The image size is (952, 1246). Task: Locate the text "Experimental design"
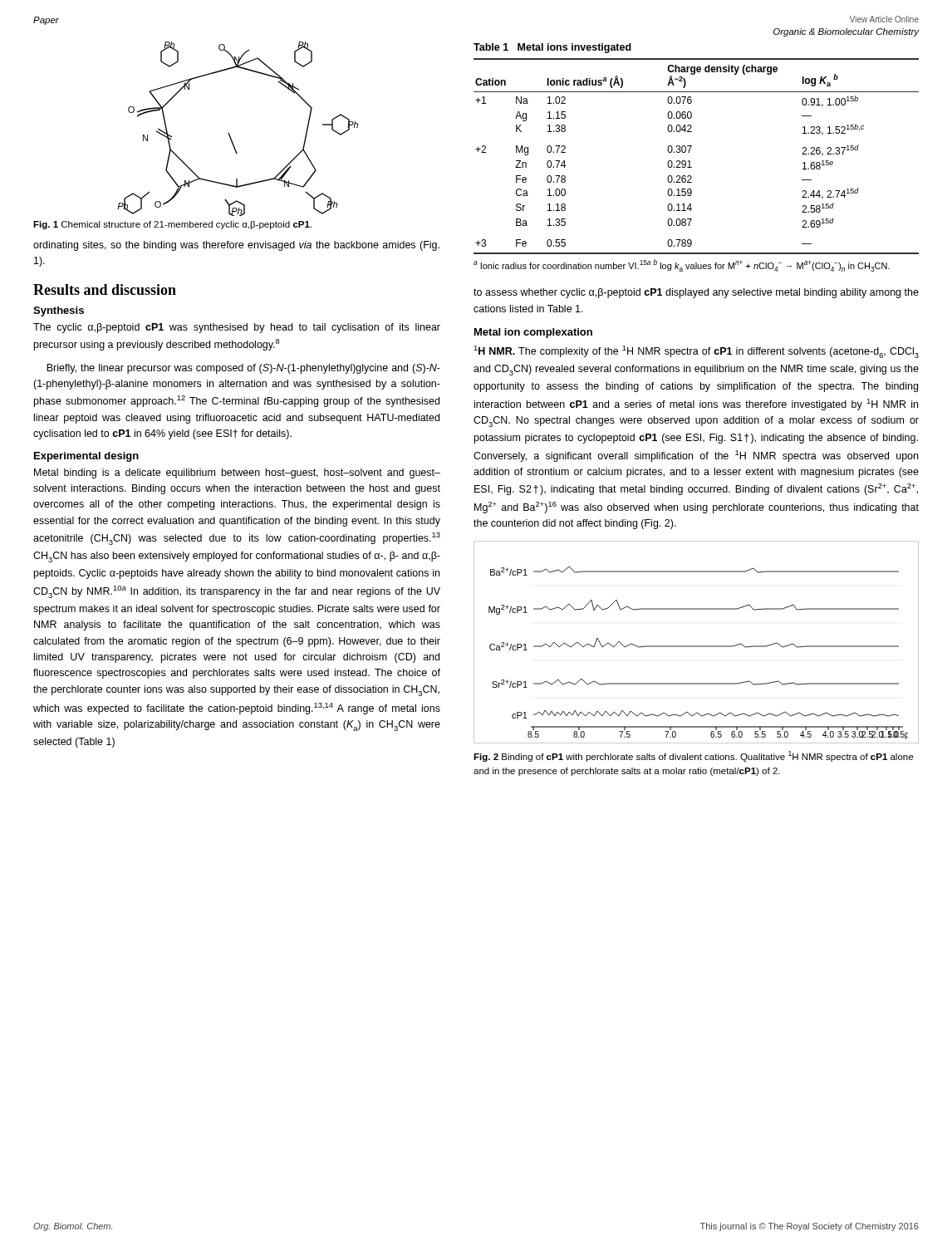point(86,455)
